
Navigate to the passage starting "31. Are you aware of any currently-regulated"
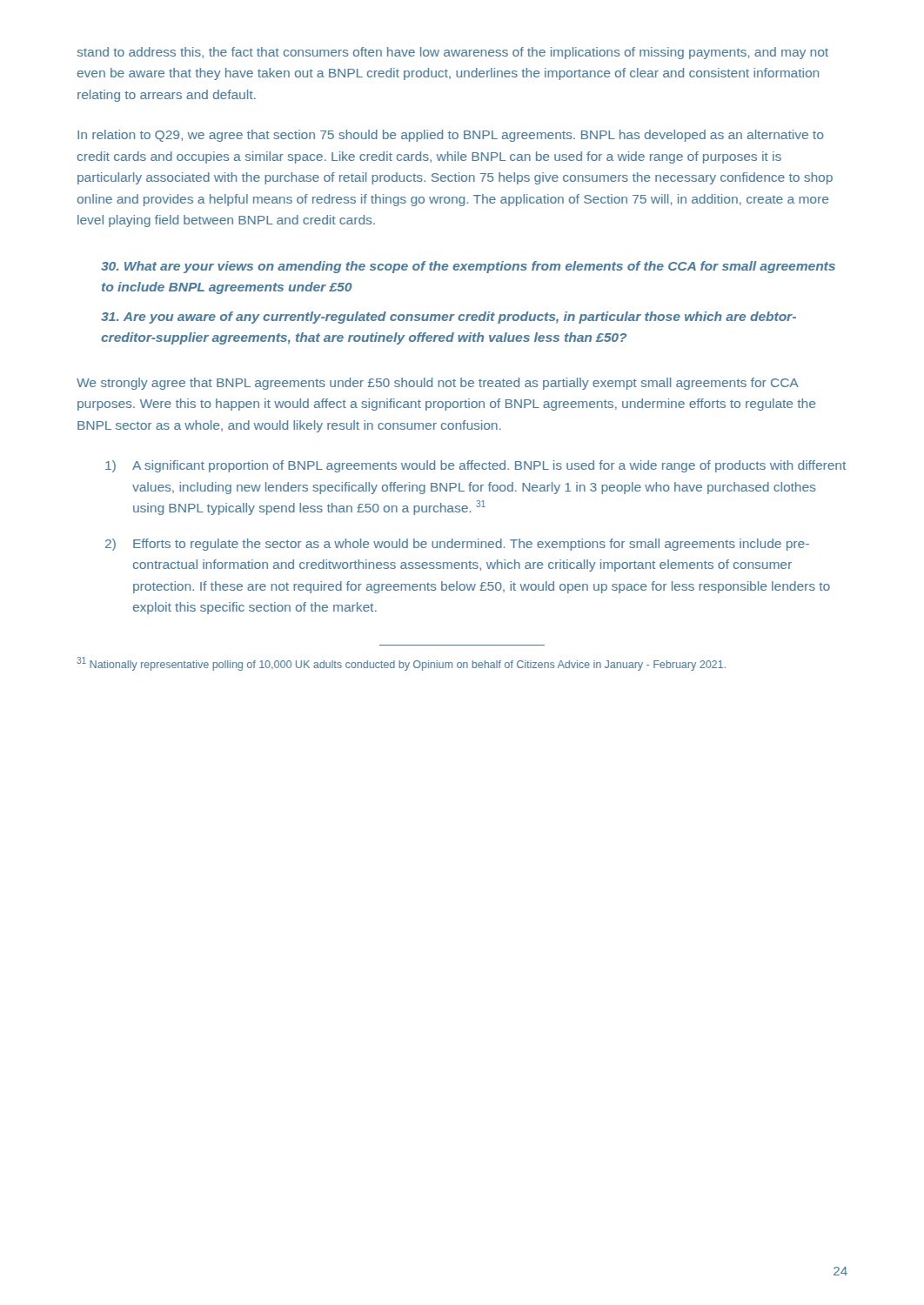(x=449, y=327)
